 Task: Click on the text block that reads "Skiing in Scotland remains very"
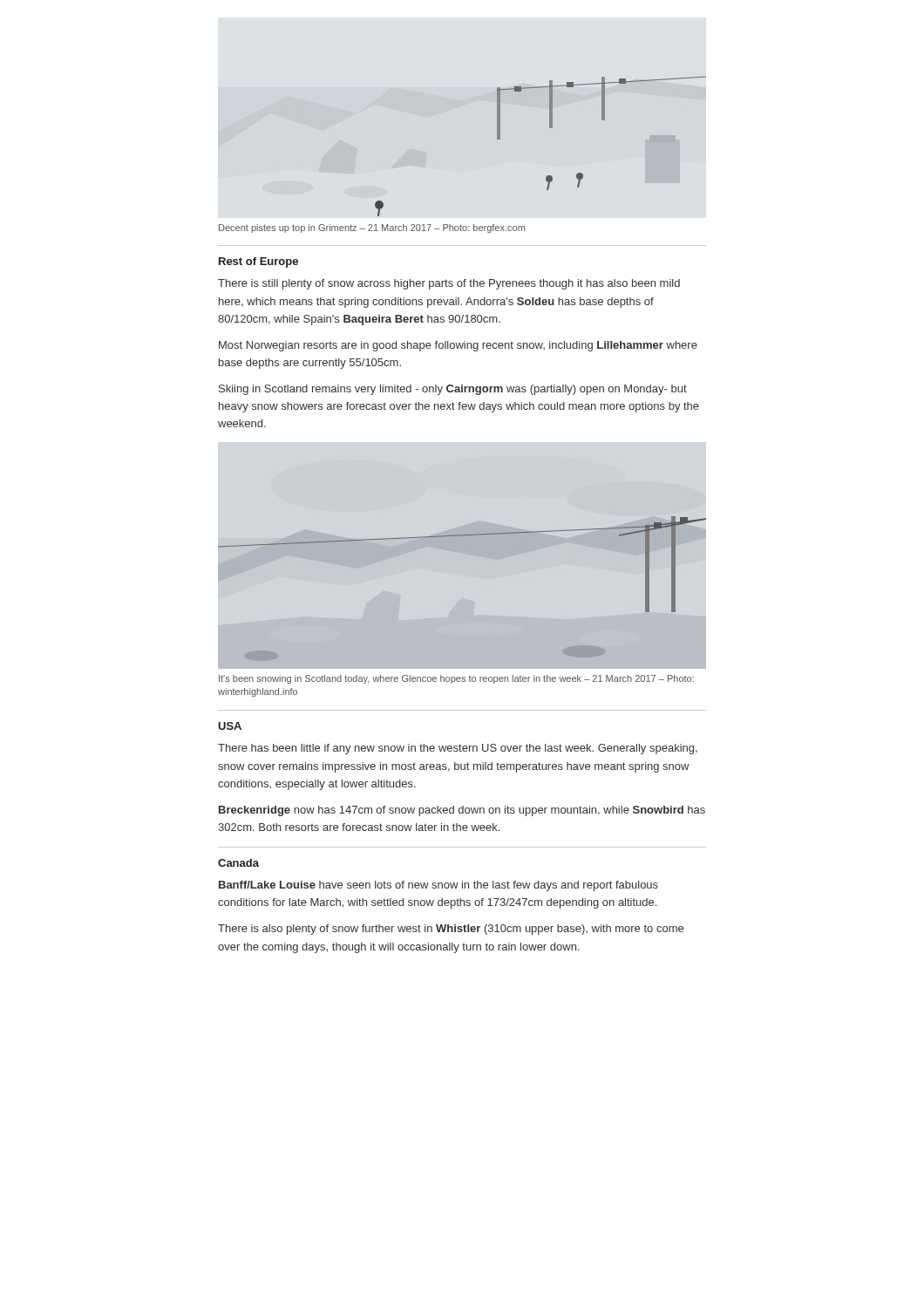459,406
